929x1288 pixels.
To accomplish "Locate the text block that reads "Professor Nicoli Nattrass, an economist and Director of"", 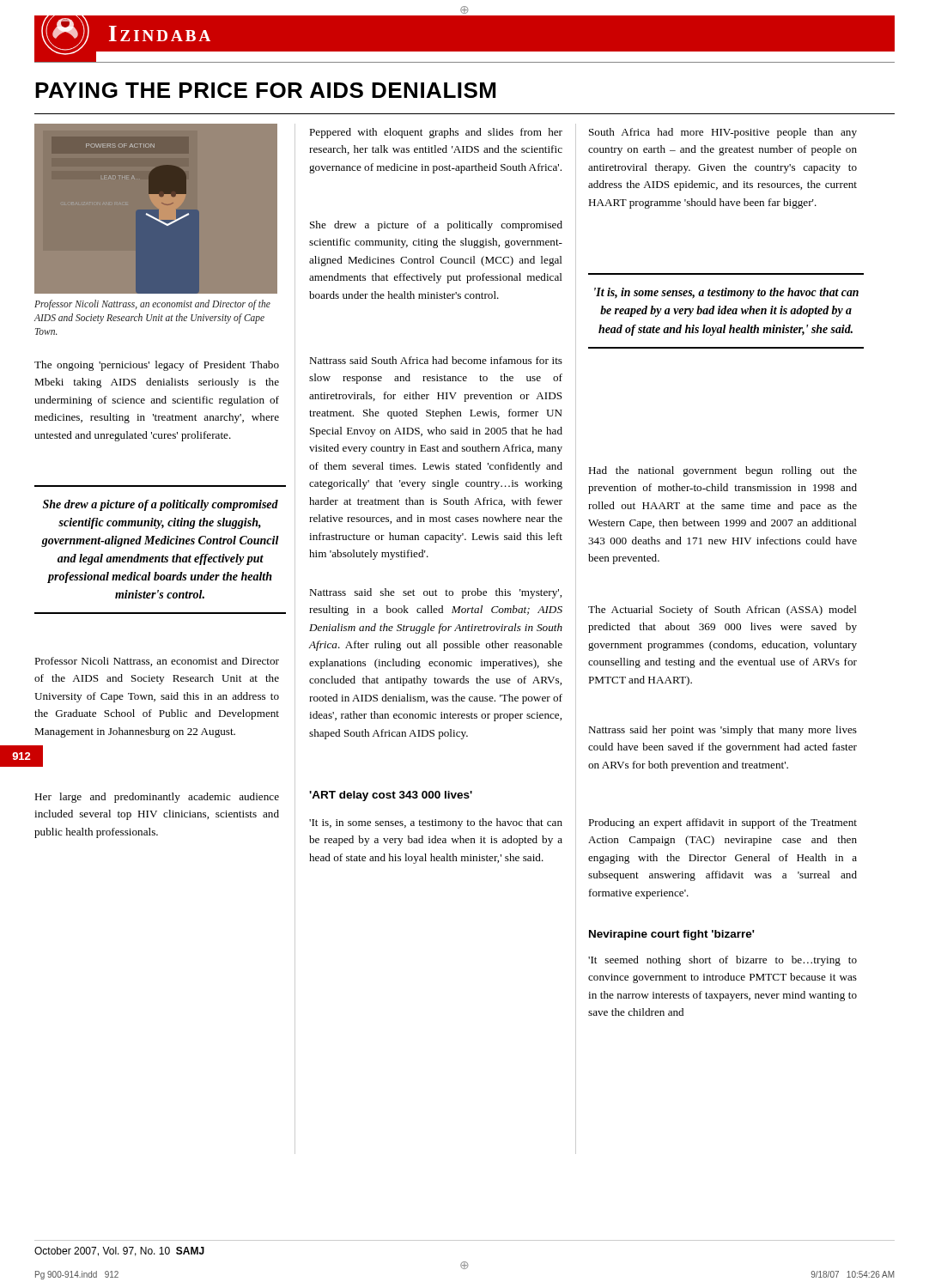I will pos(157,696).
